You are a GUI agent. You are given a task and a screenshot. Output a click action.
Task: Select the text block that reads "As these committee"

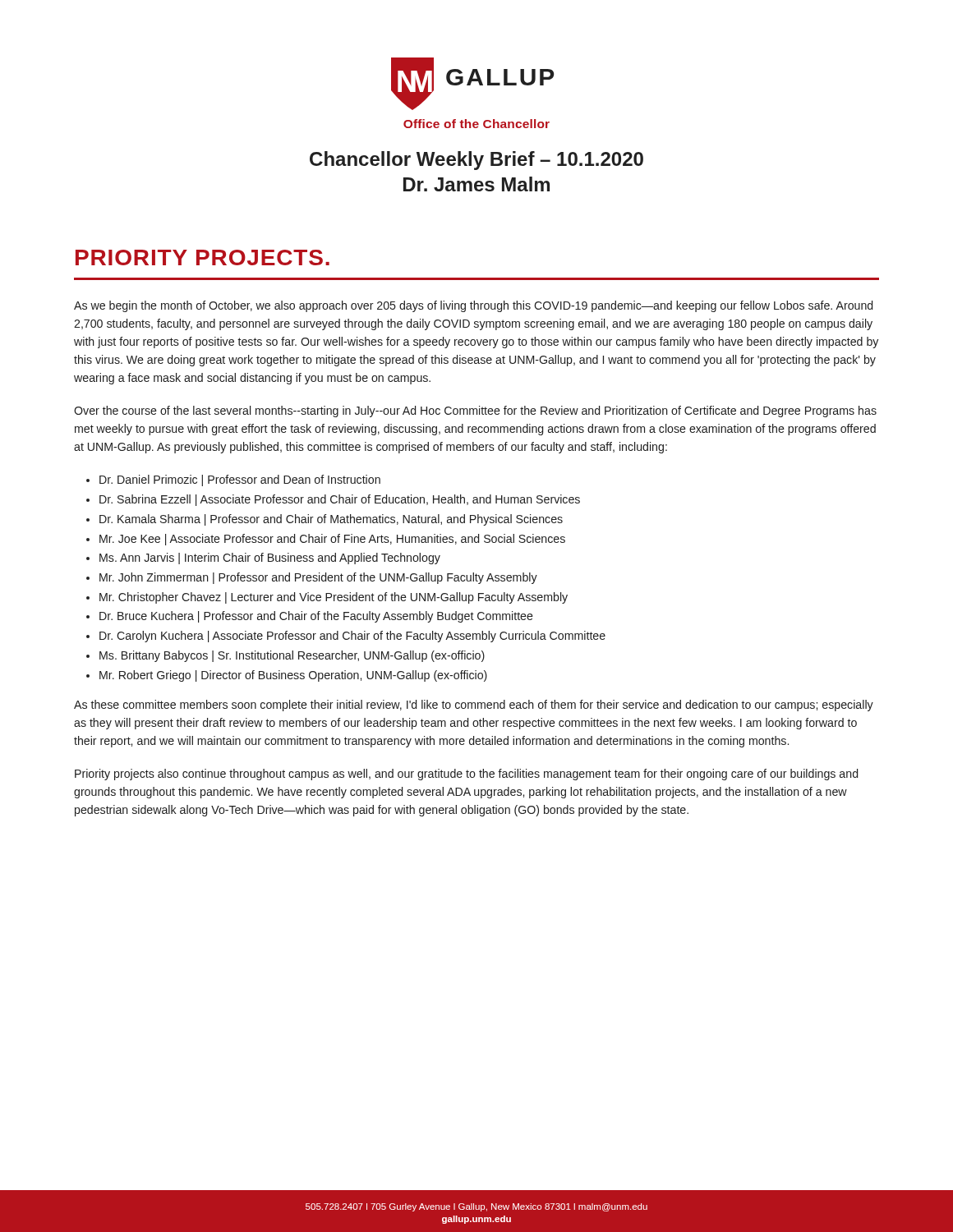[473, 723]
